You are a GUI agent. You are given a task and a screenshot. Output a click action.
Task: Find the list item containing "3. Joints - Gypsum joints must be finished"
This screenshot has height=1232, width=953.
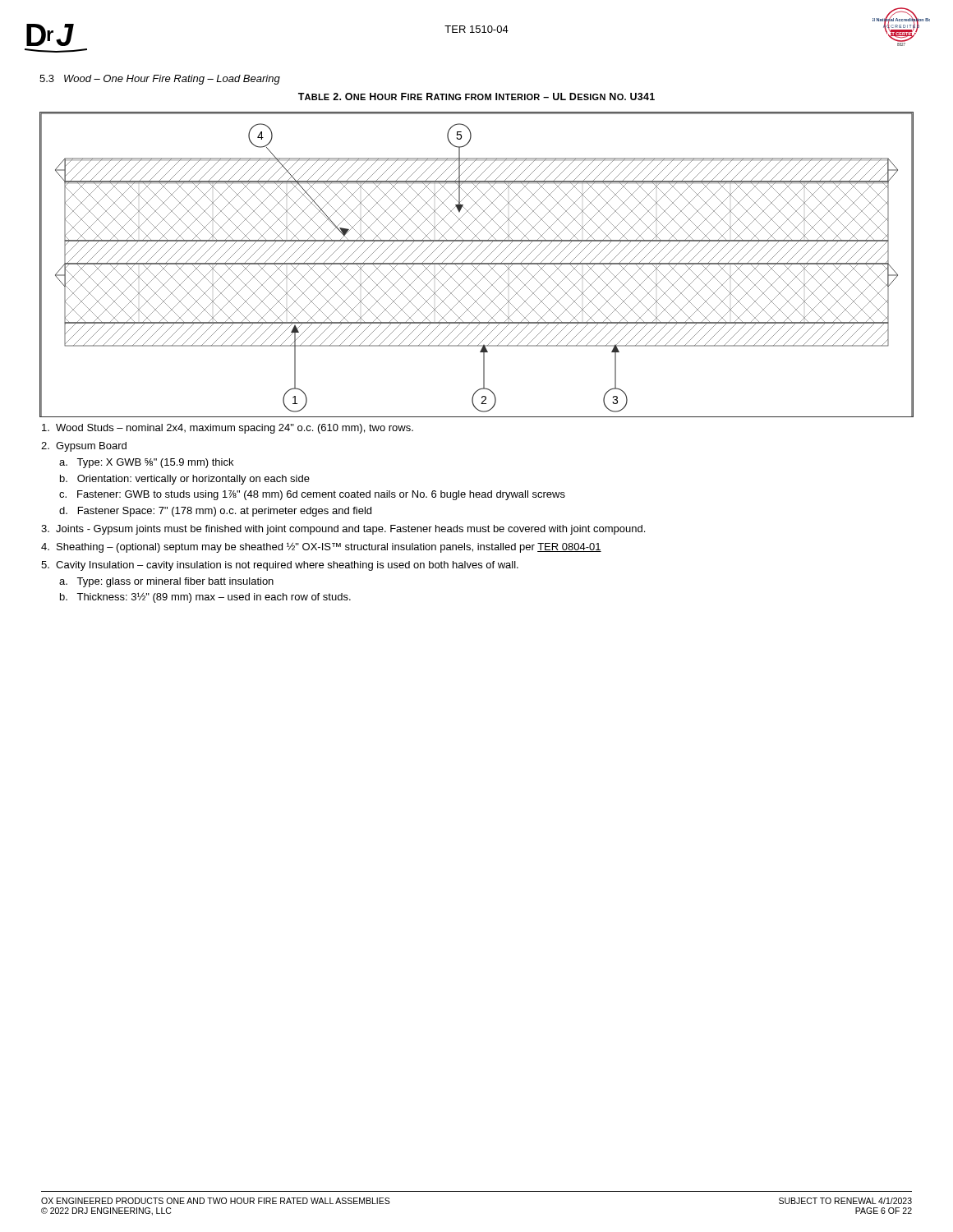(344, 529)
